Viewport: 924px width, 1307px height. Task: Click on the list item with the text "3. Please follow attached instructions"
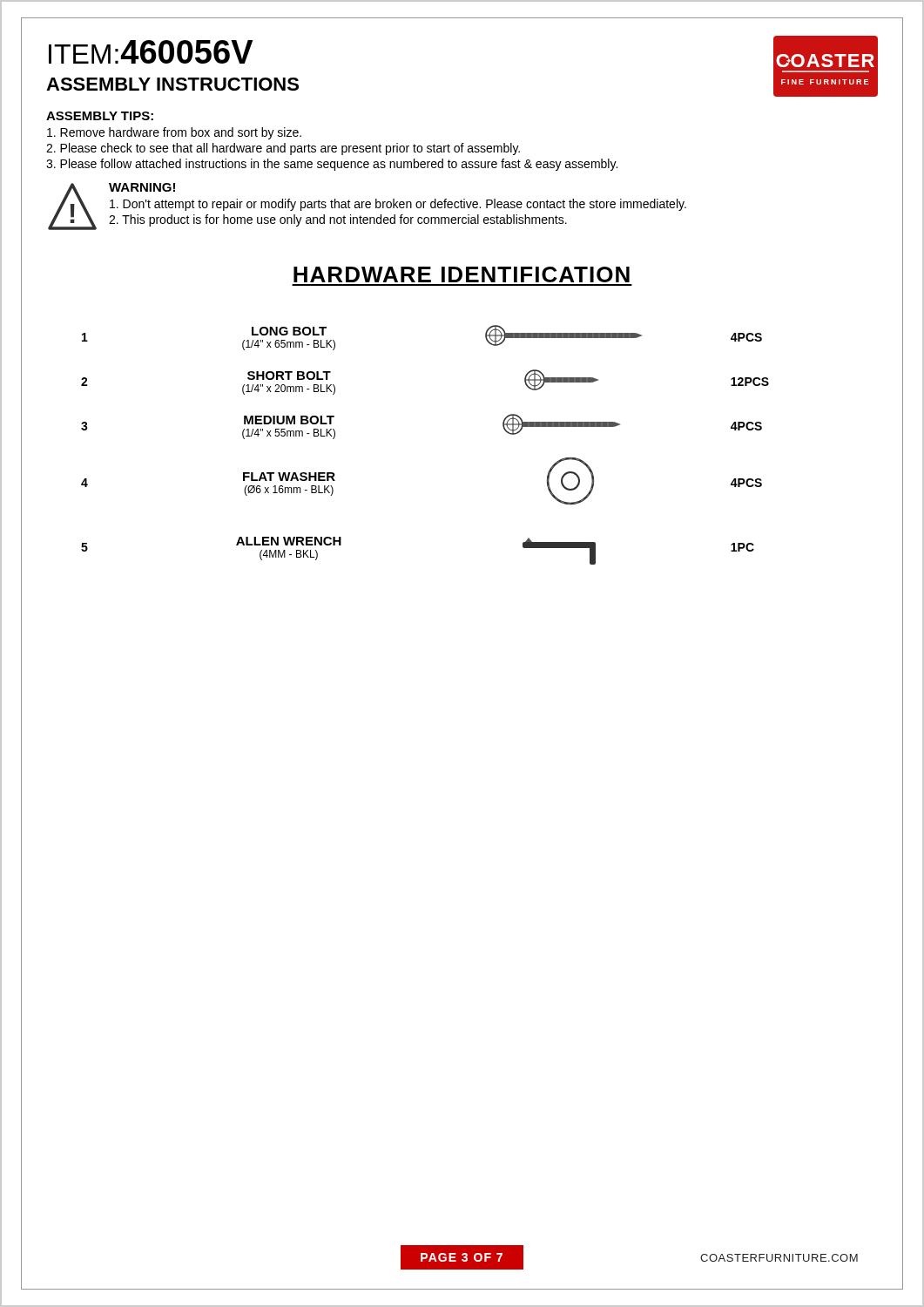[332, 164]
